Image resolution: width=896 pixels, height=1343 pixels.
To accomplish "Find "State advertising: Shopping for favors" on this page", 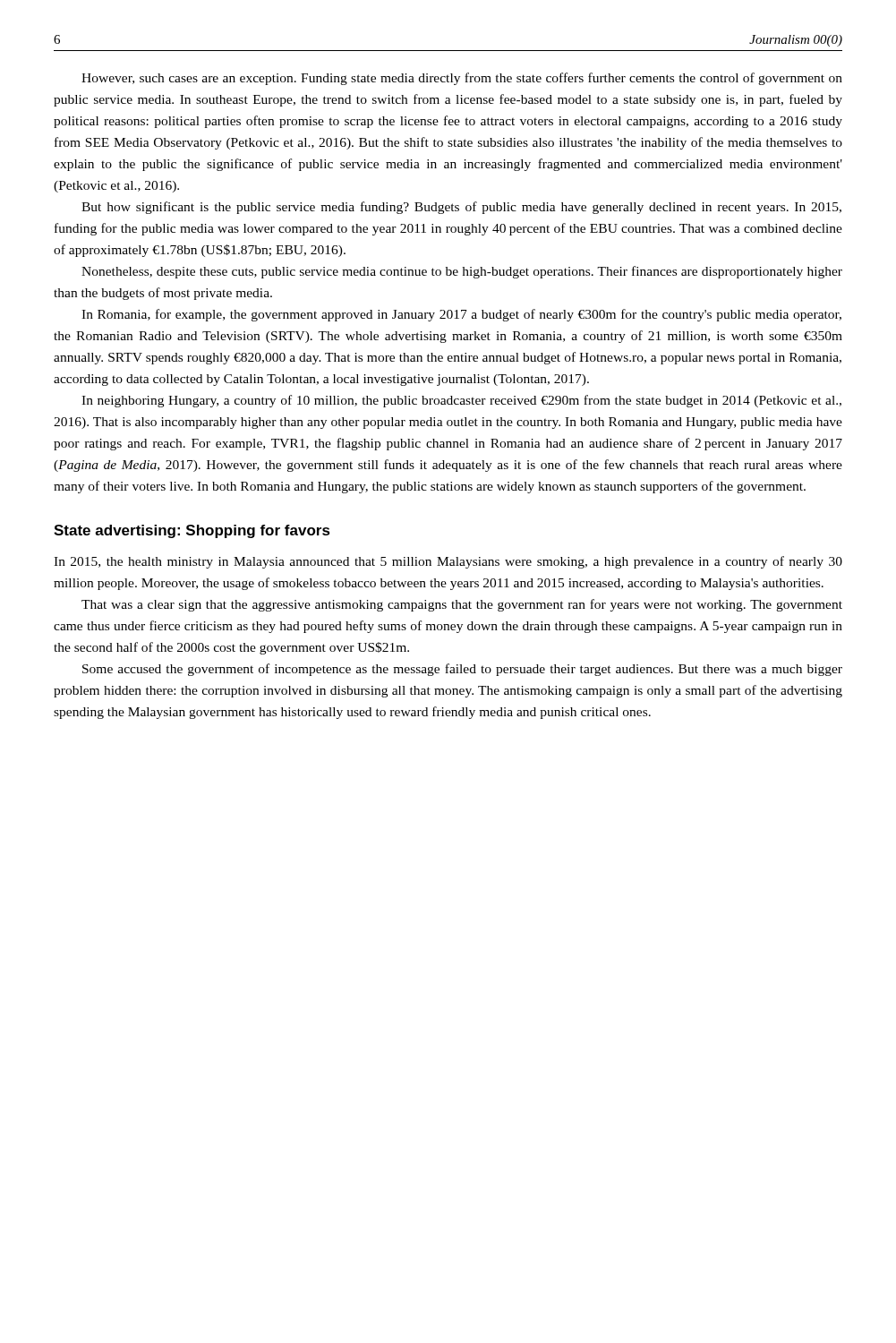I will coord(192,531).
